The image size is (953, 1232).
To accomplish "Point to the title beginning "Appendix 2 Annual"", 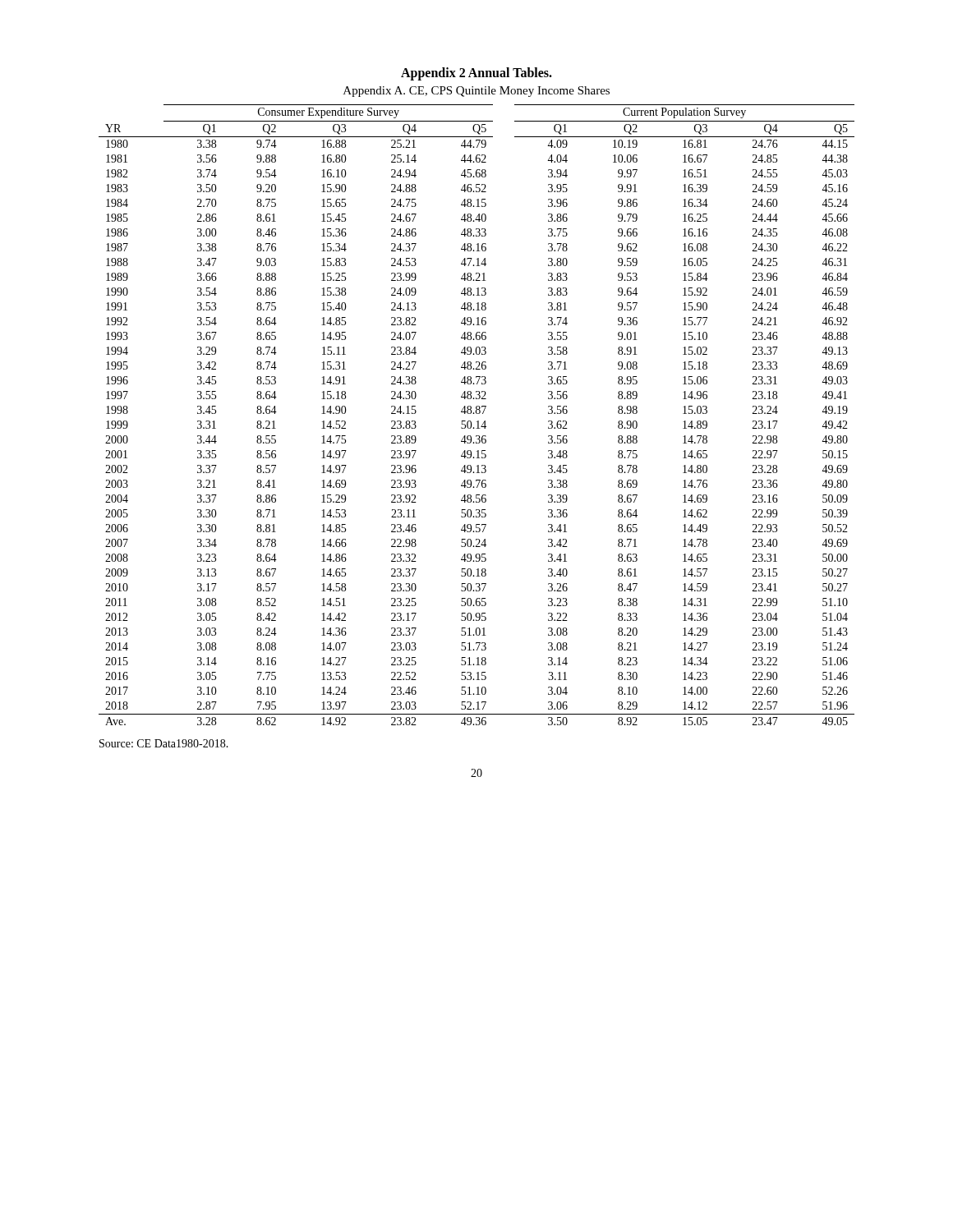I will [476, 73].
